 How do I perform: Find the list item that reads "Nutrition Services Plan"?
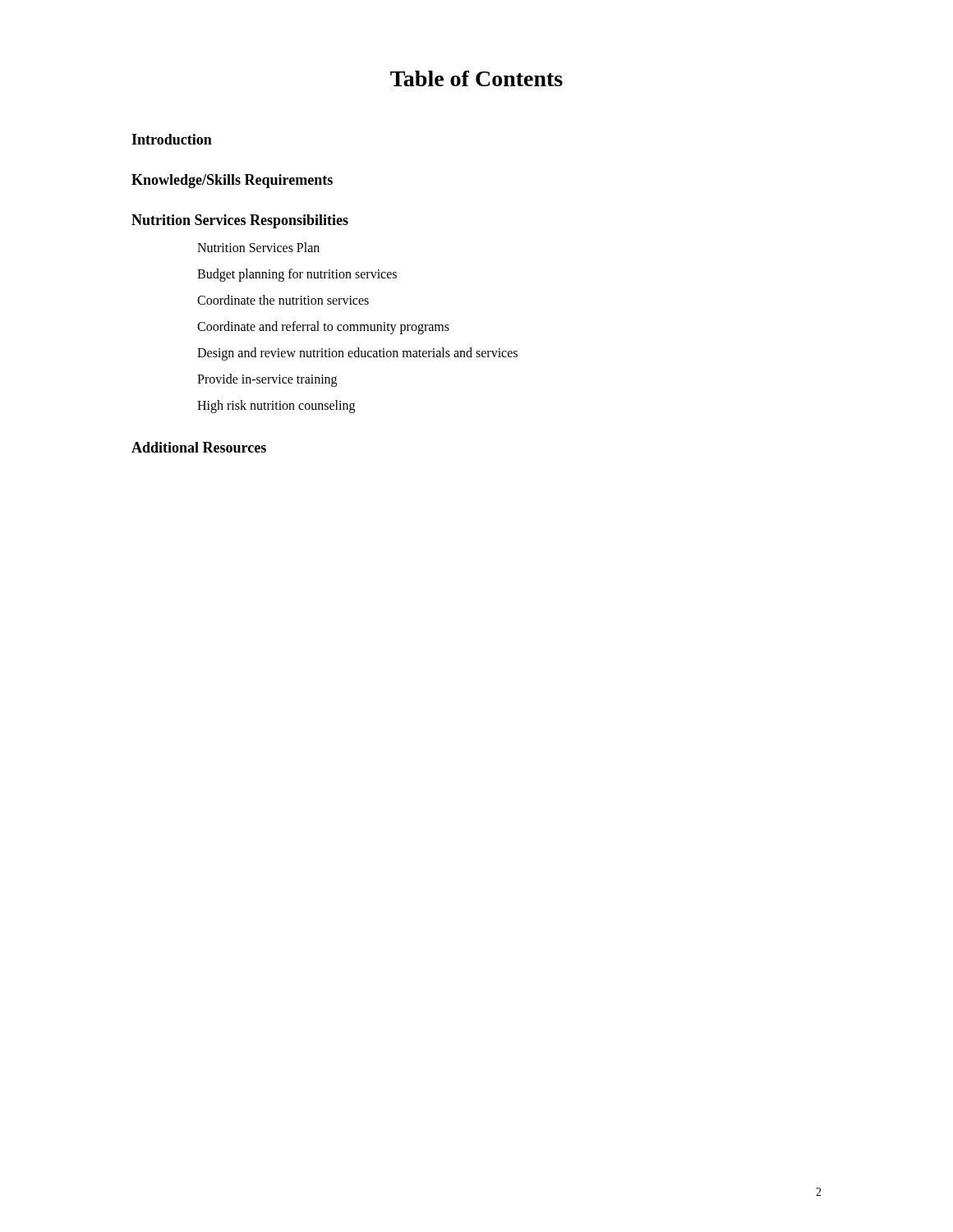point(259,248)
